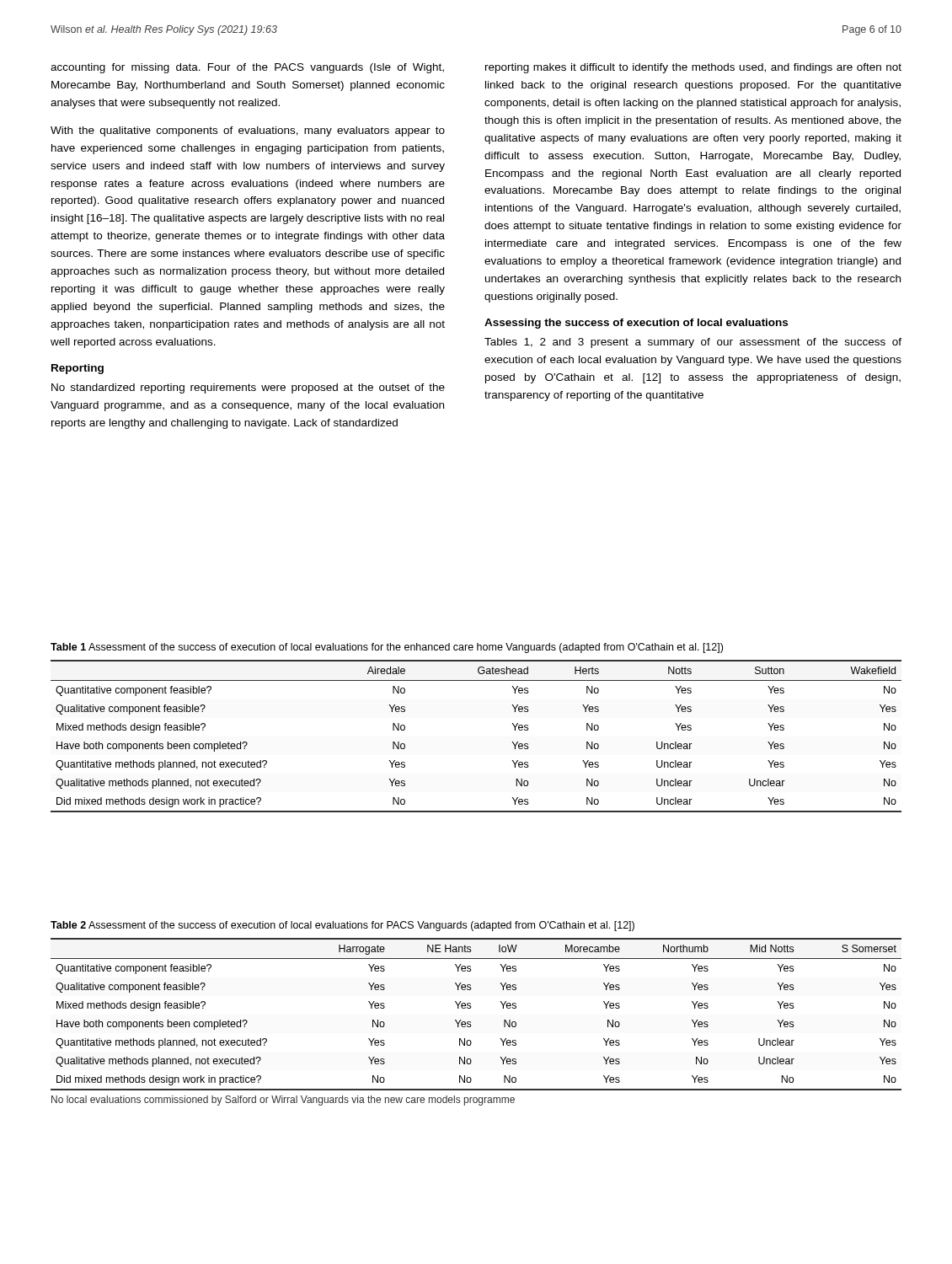Select the text starting "reporting makes it difficult to identify"
The width and height of the screenshot is (952, 1264).
coord(693,182)
